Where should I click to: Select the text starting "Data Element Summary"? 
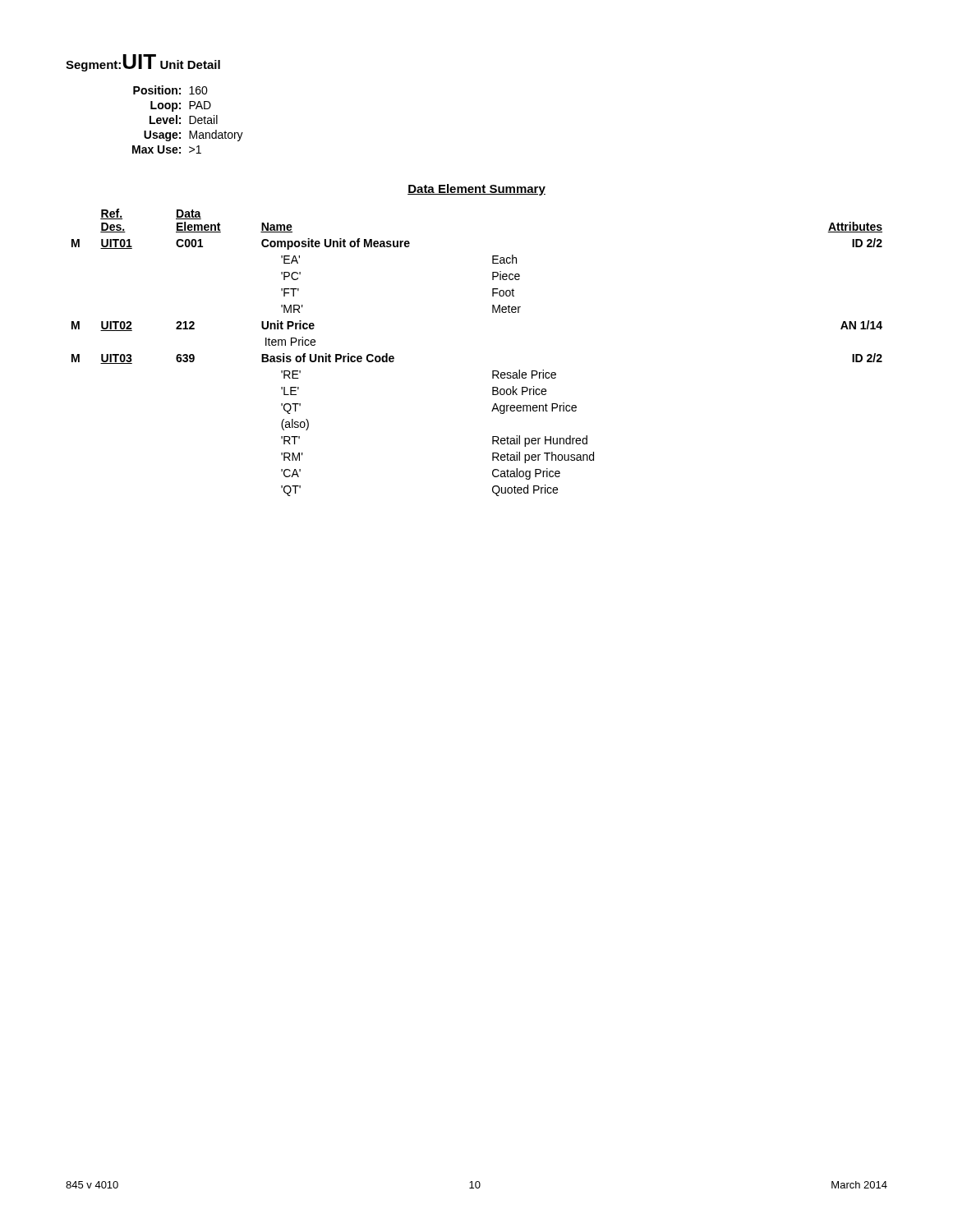pyautogui.click(x=476, y=188)
